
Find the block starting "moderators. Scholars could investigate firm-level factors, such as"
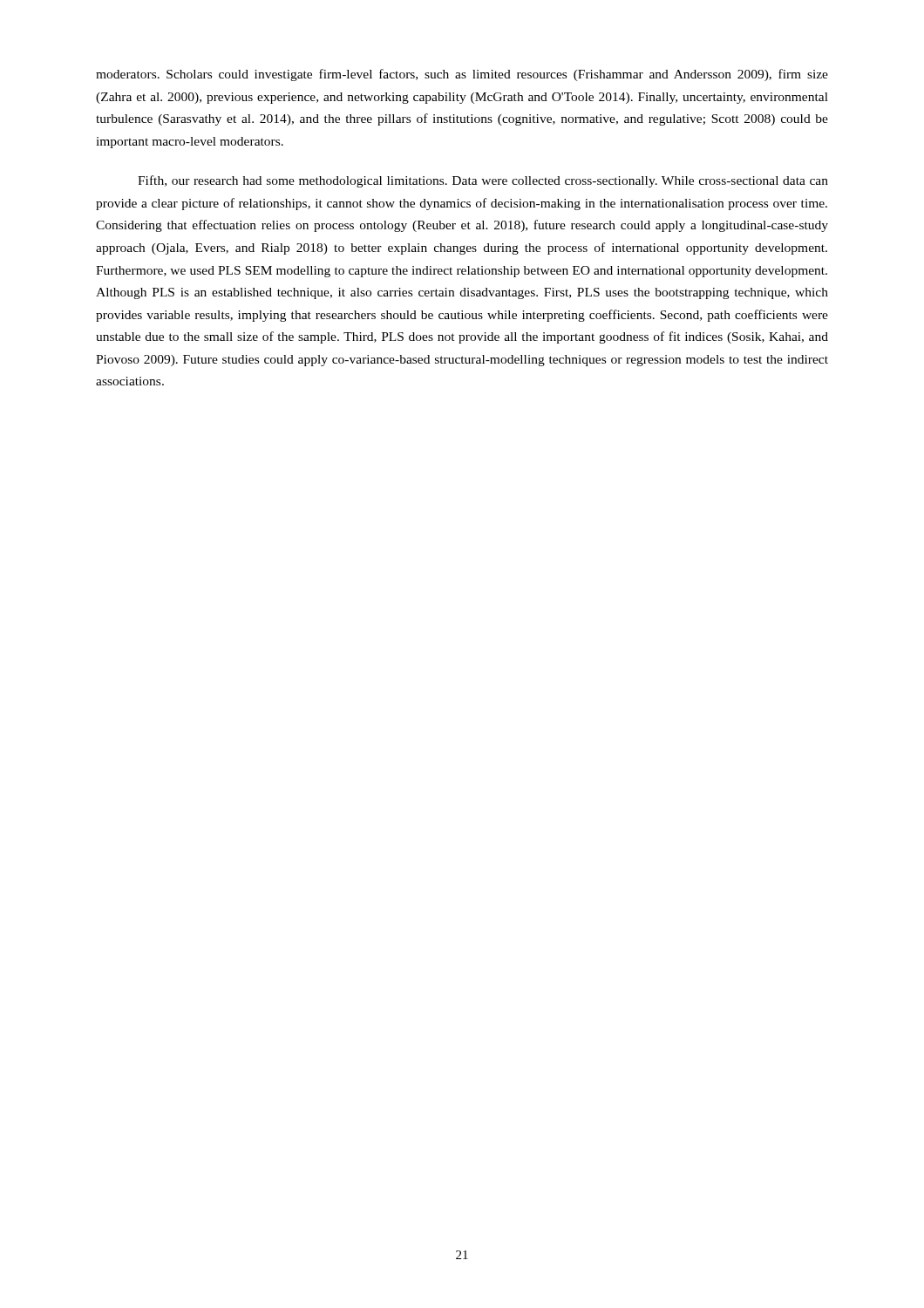(462, 107)
